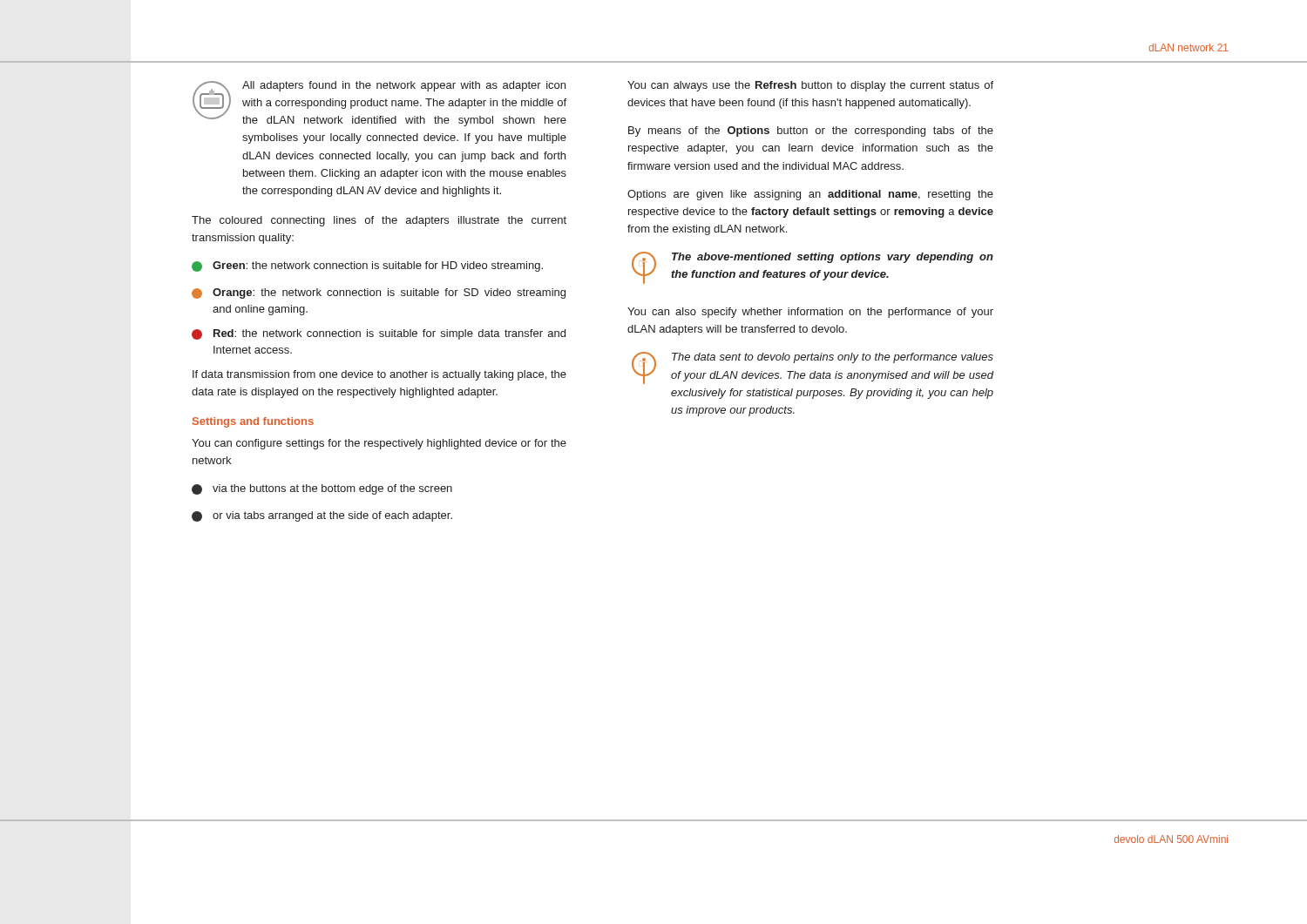Click the passage that begins "via the buttons at"
Image resolution: width=1307 pixels, height=924 pixels.
click(x=379, y=490)
